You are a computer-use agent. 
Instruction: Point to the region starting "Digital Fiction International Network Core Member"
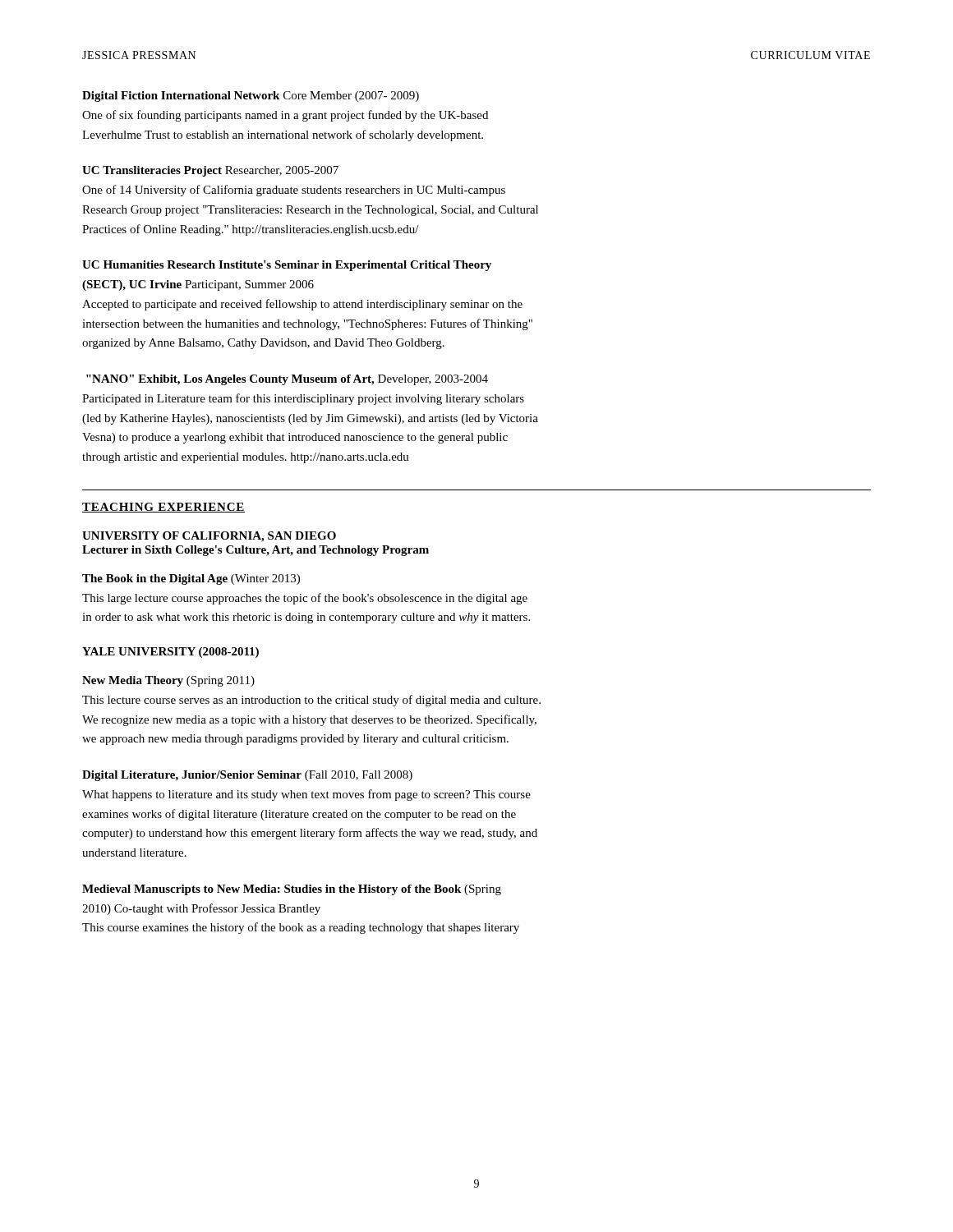[x=476, y=116]
